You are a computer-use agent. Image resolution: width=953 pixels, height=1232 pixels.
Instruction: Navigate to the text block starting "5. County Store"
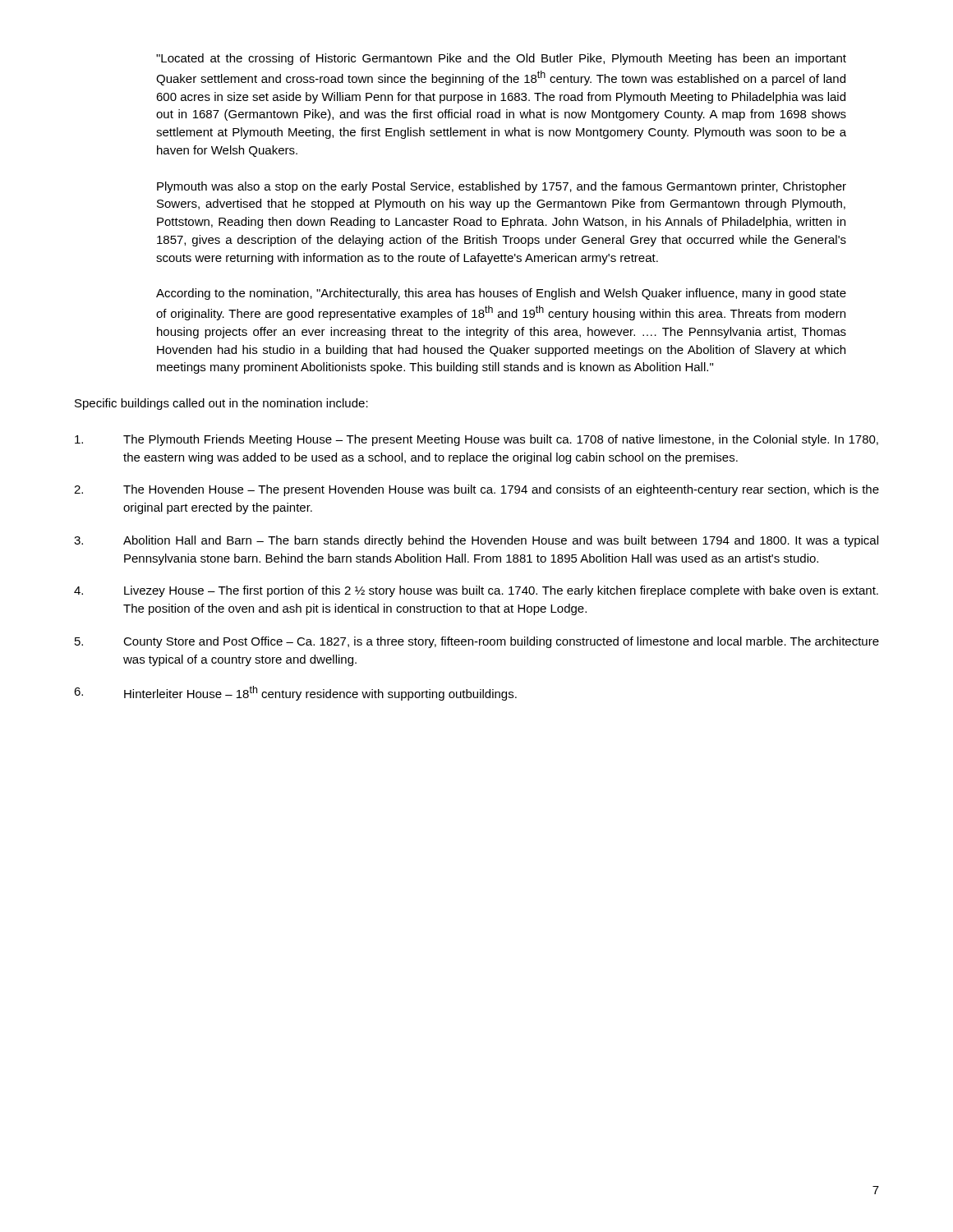click(x=476, y=650)
